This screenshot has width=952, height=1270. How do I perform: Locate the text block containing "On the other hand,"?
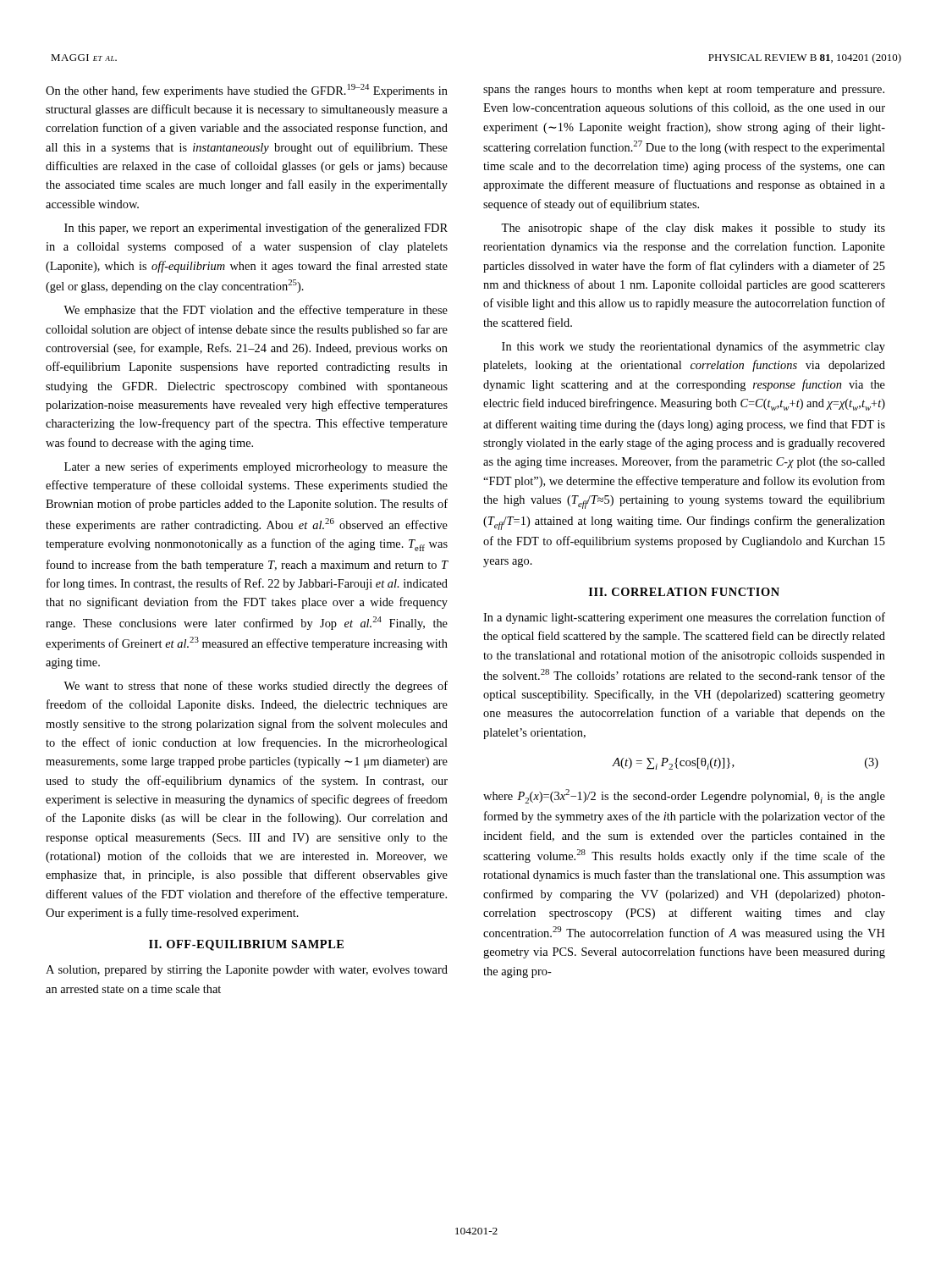pyautogui.click(x=247, y=147)
